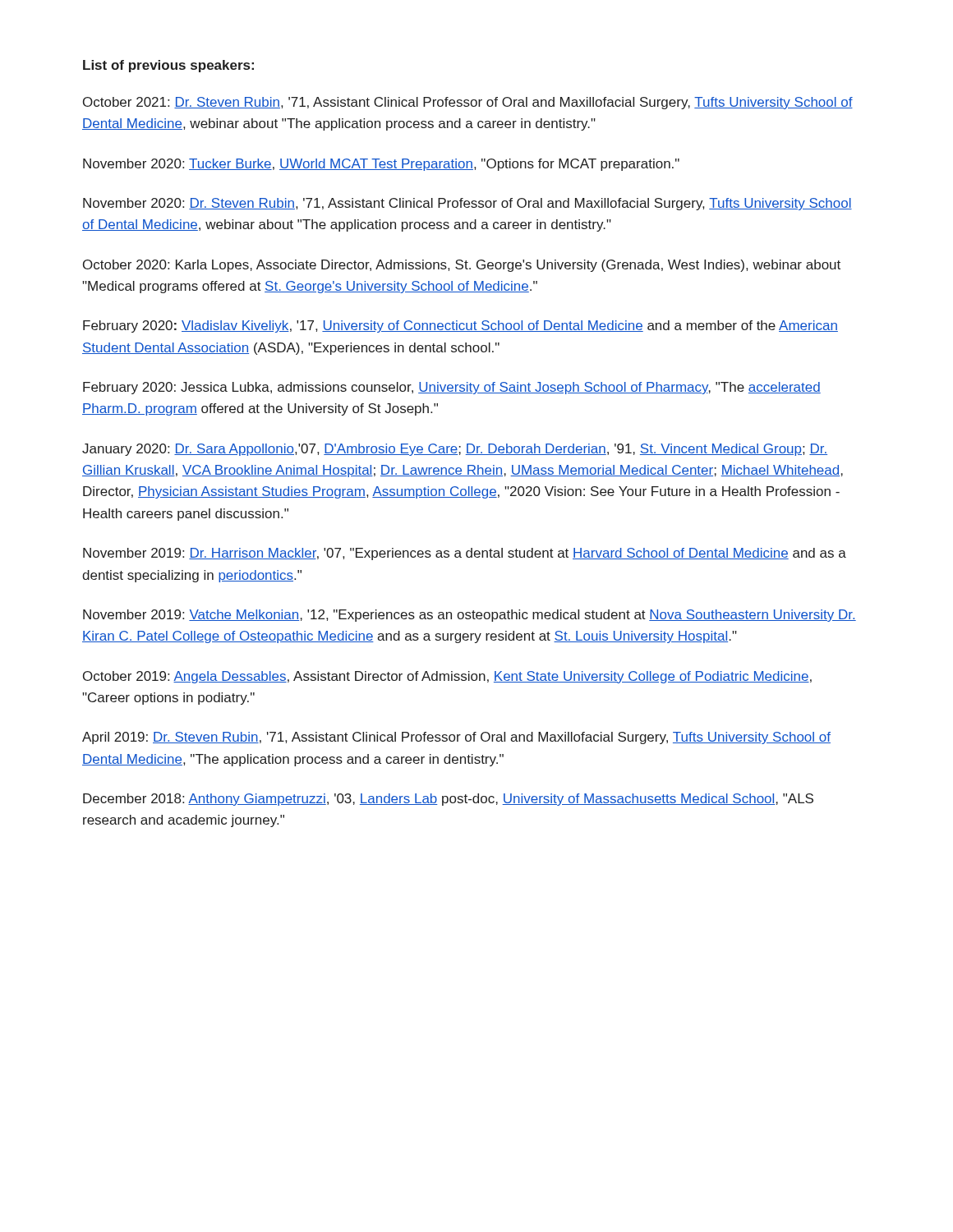Locate the block of text that opens with "April 2019: Dr. Steven Rubin, '71,"

click(456, 748)
